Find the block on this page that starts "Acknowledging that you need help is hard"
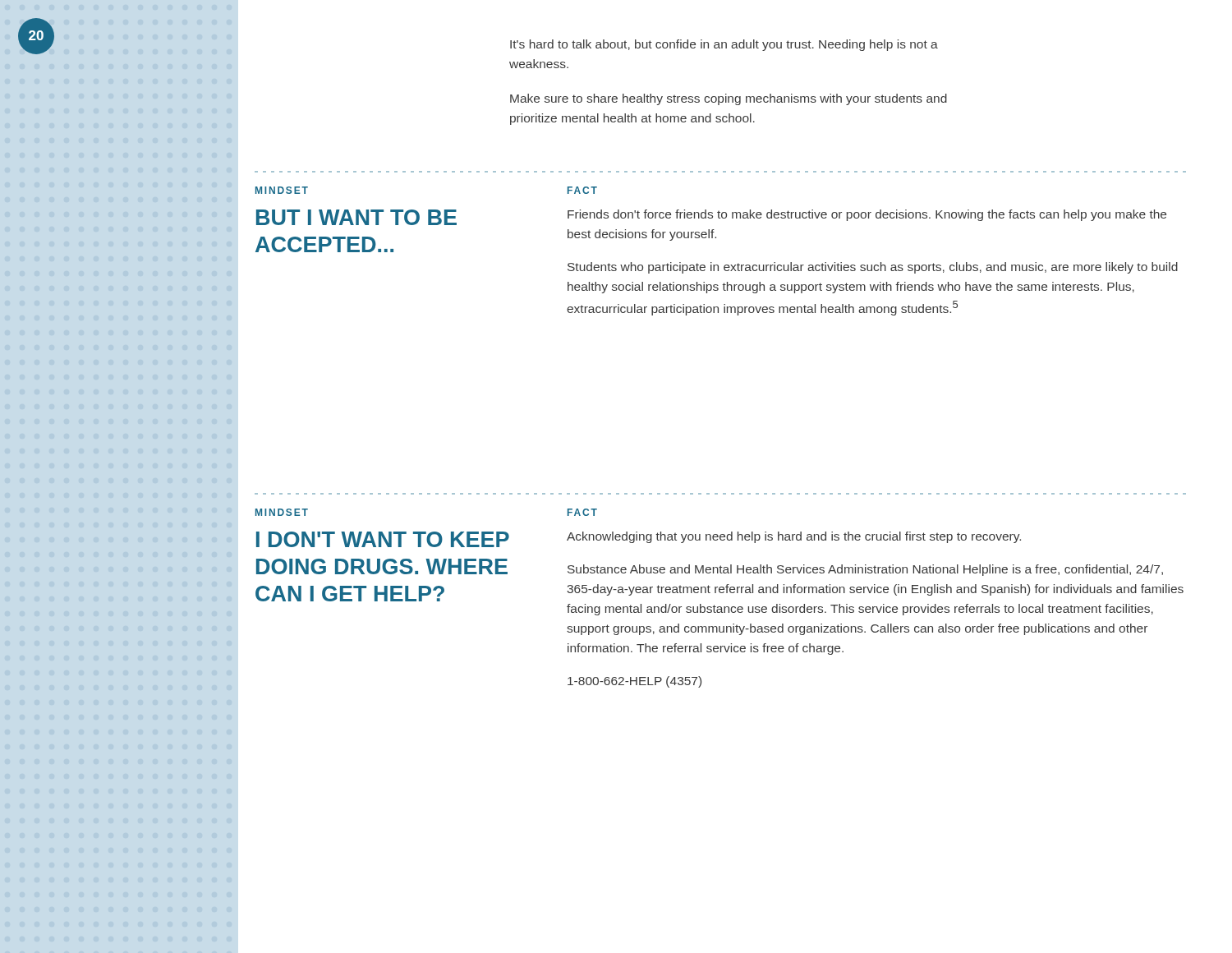The width and height of the screenshot is (1232, 953). (794, 536)
